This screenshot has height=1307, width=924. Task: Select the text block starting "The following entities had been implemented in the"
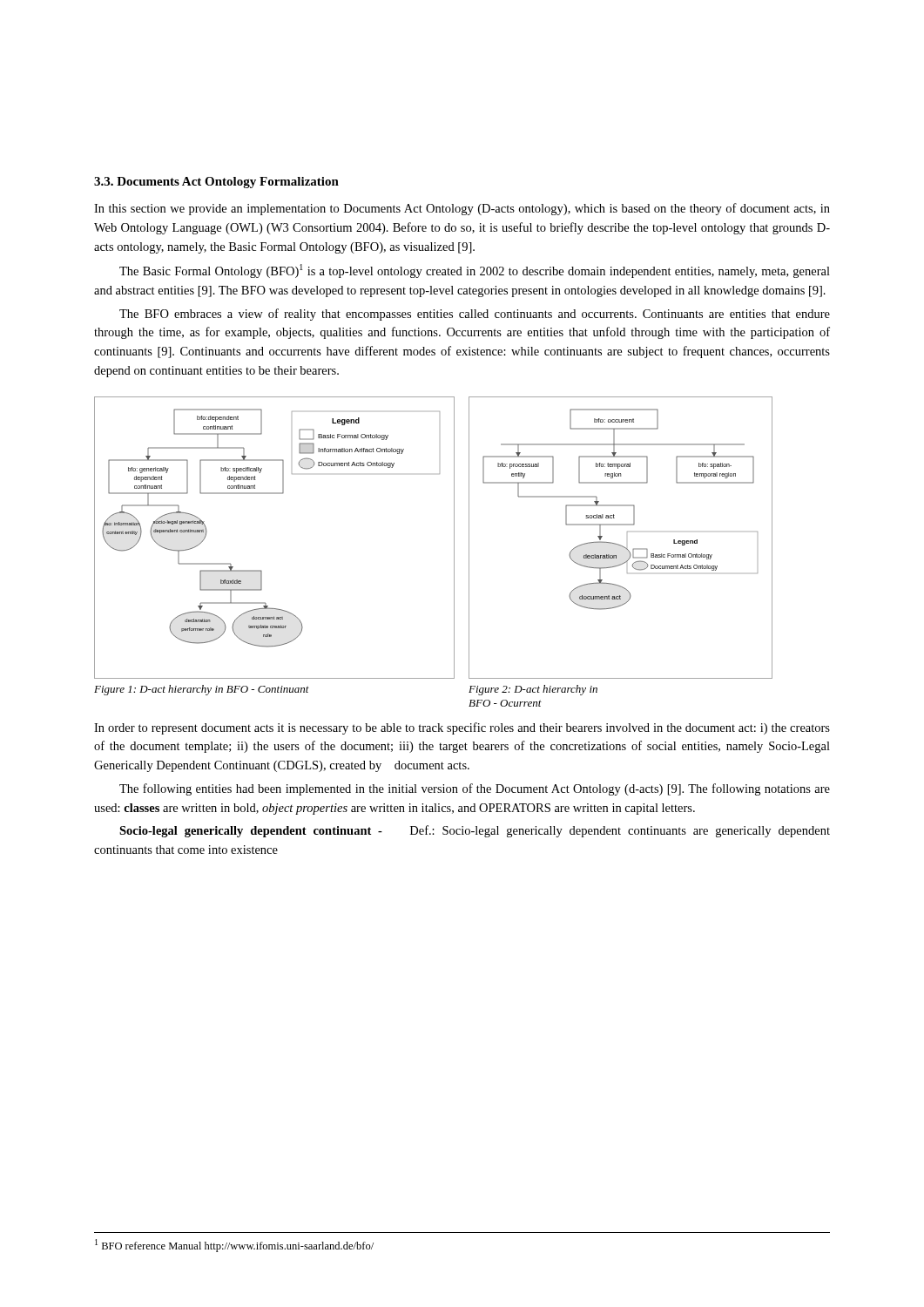coord(462,798)
